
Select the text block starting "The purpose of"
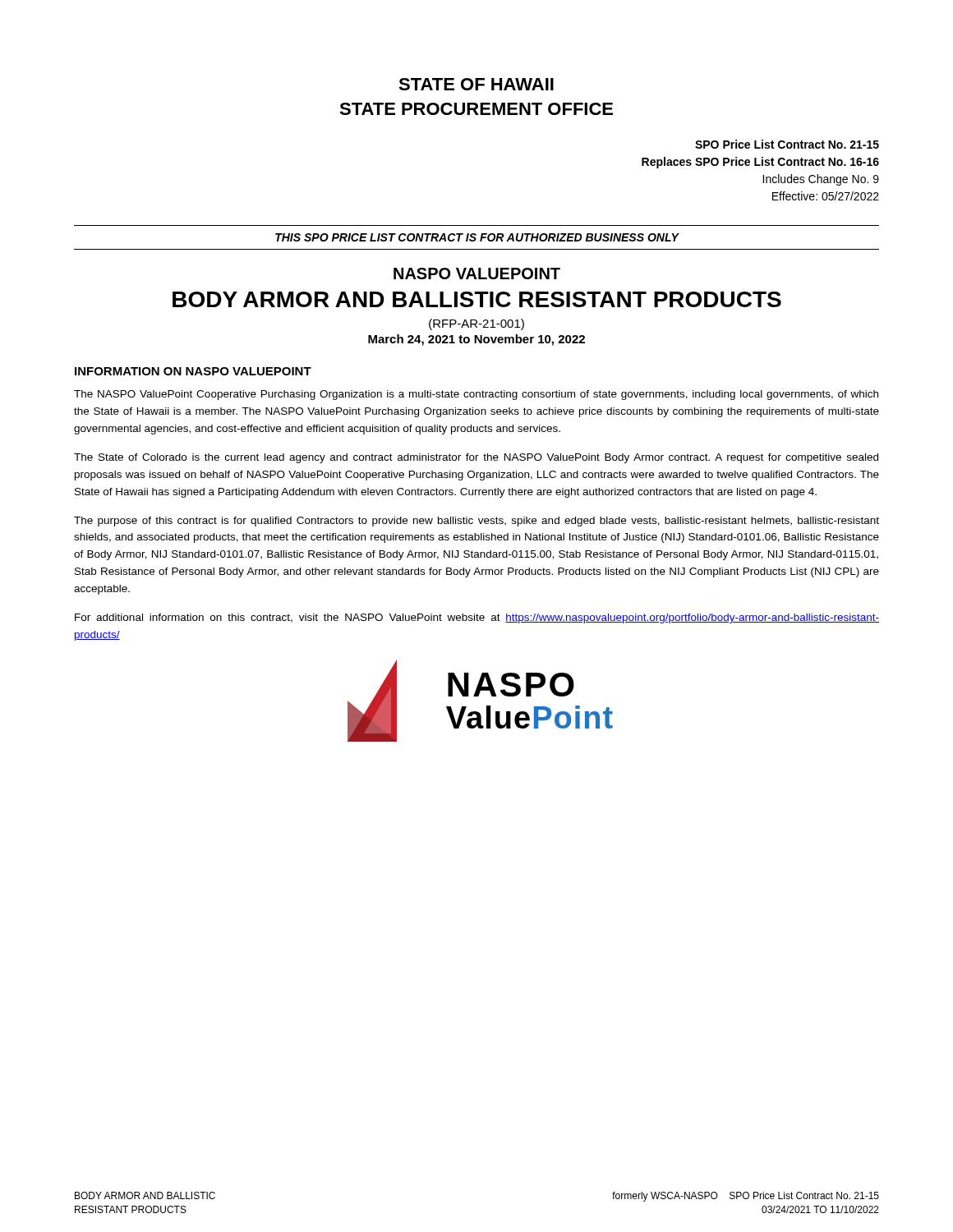point(476,554)
